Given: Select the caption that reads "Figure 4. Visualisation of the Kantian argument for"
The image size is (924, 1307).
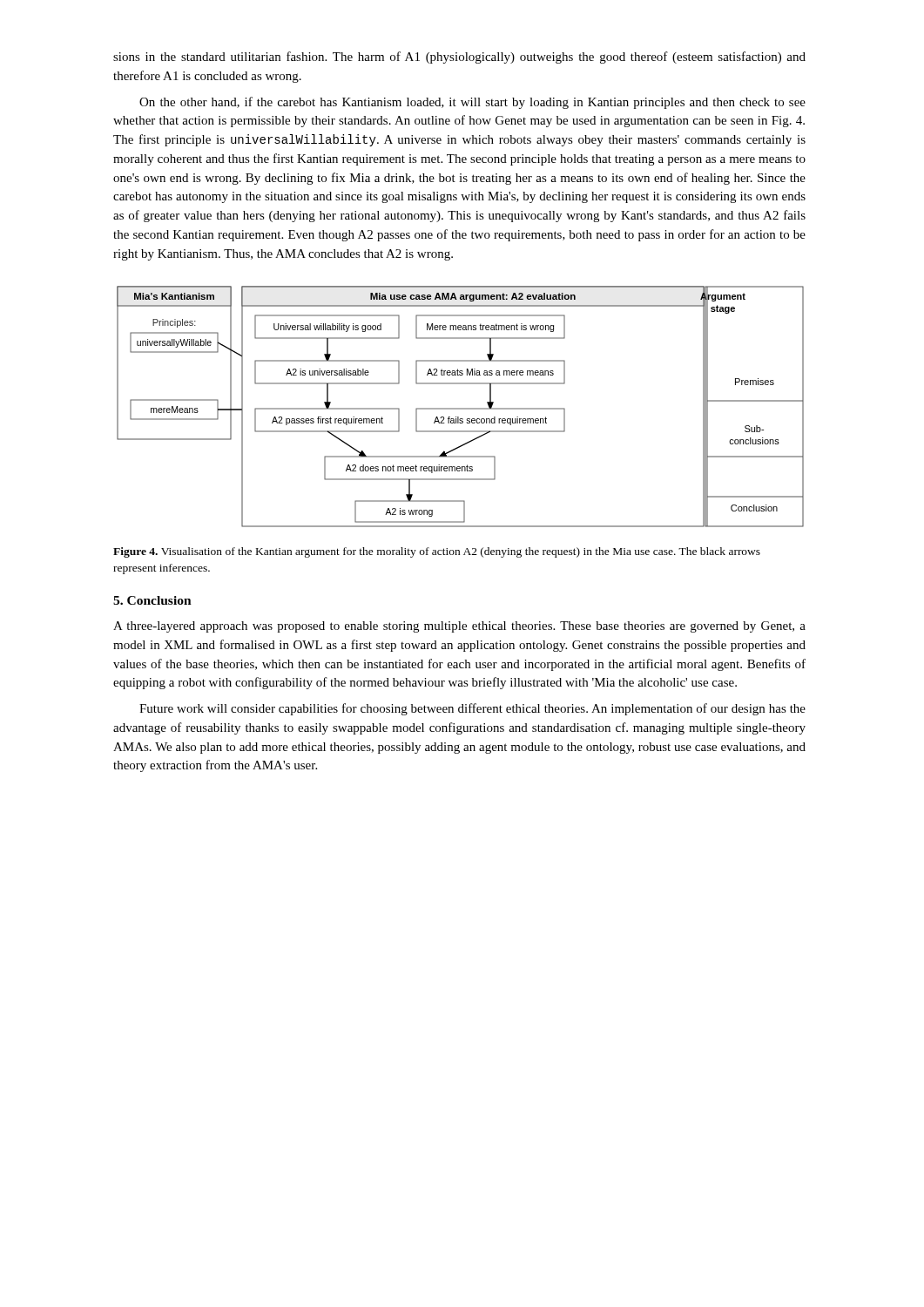Looking at the screenshot, I should [437, 560].
